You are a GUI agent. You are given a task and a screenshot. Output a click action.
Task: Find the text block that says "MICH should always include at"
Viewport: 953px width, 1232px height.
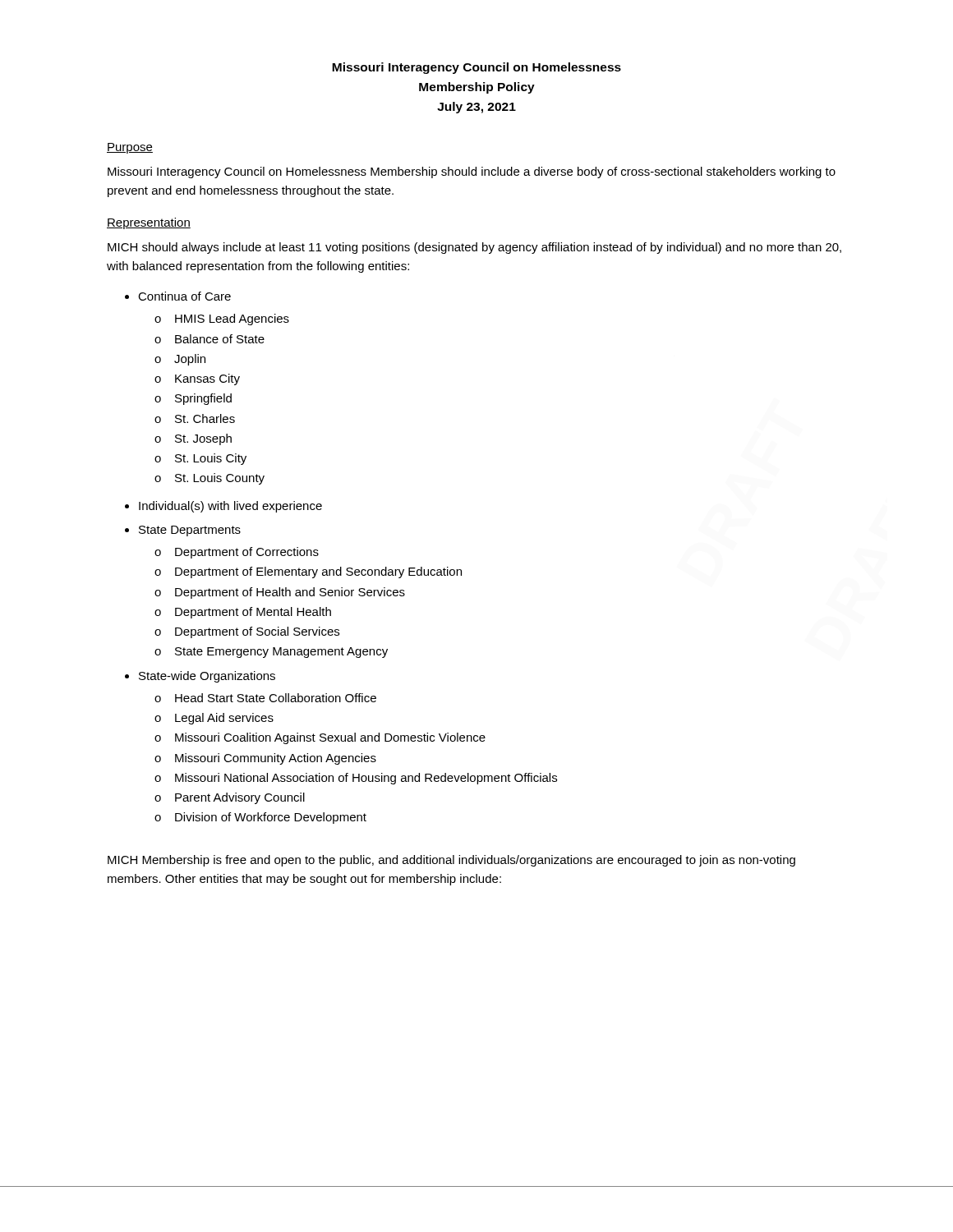pos(475,256)
